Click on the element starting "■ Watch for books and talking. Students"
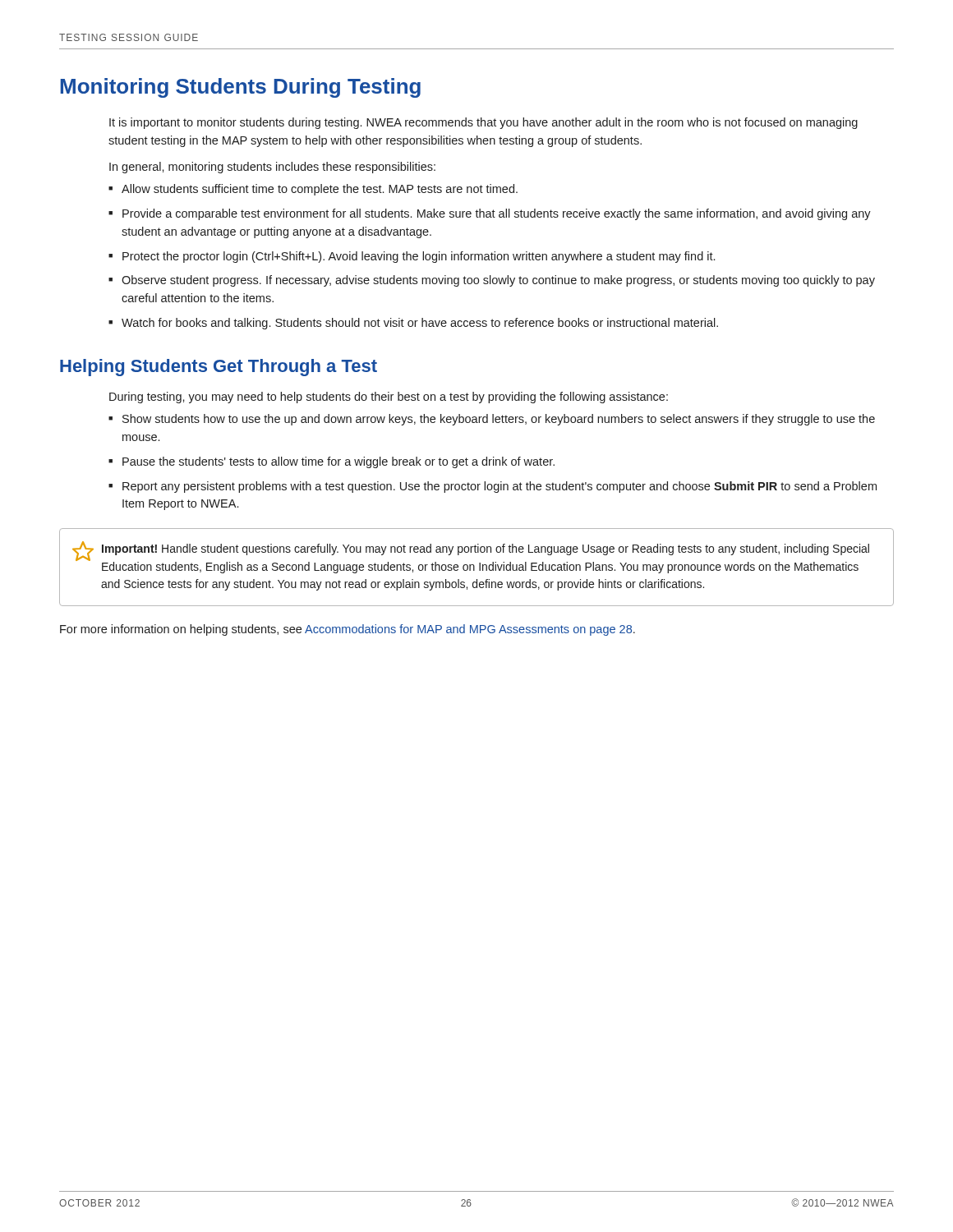Screen dimensions: 1232x953 coord(501,323)
